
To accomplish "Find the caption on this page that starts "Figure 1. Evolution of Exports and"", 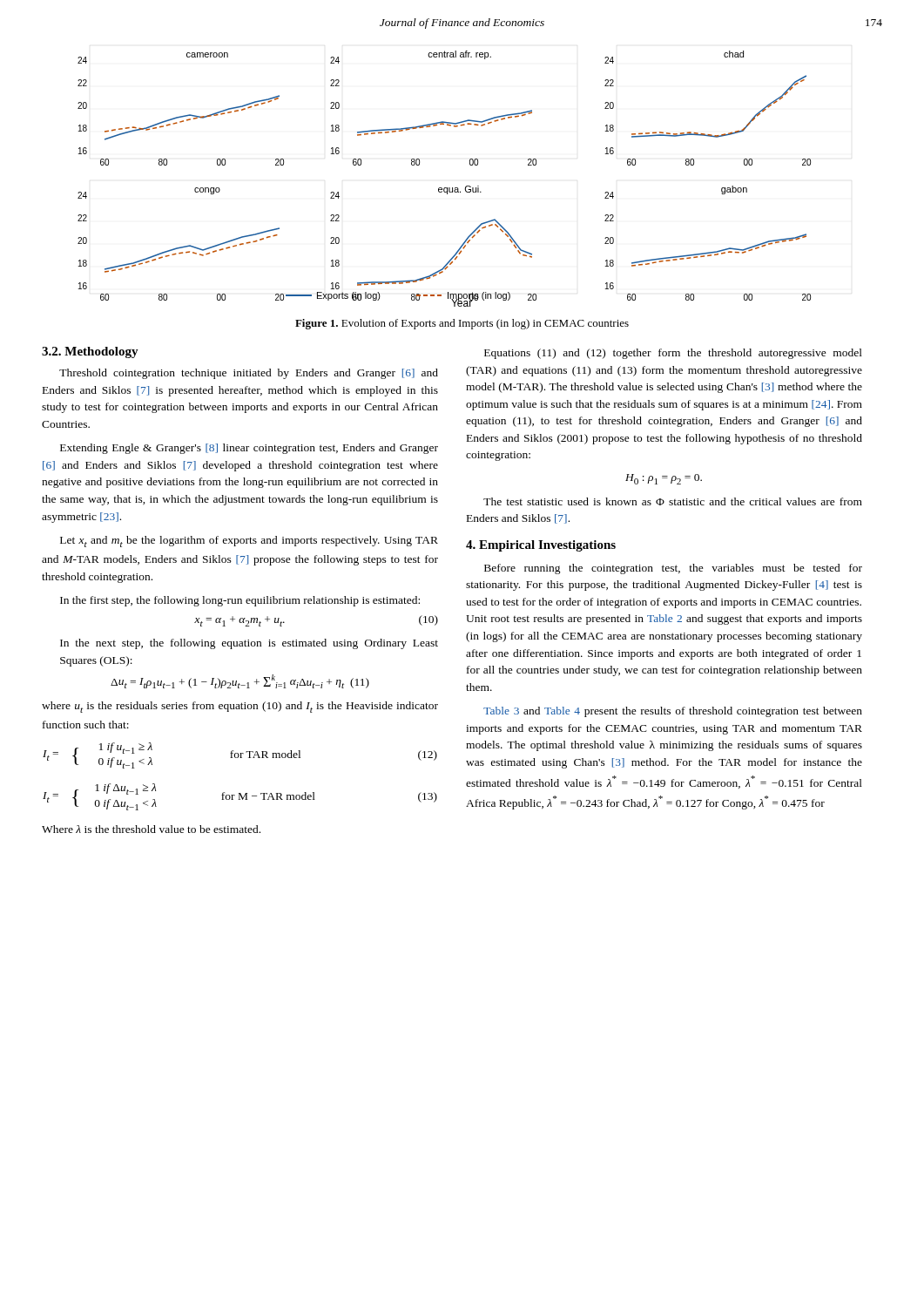I will click(462, 323).
